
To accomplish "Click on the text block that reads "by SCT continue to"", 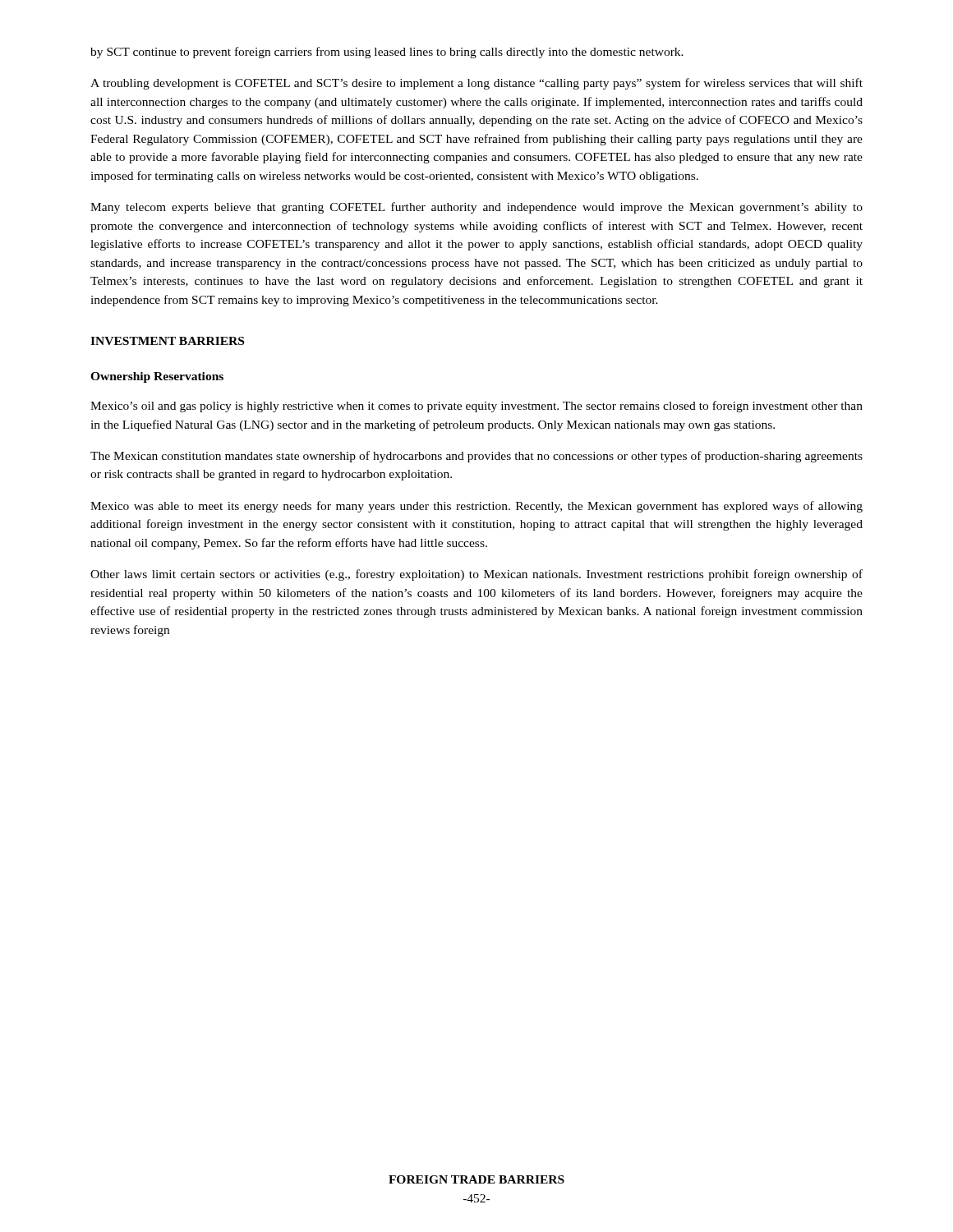I will [x=387, y=51].
